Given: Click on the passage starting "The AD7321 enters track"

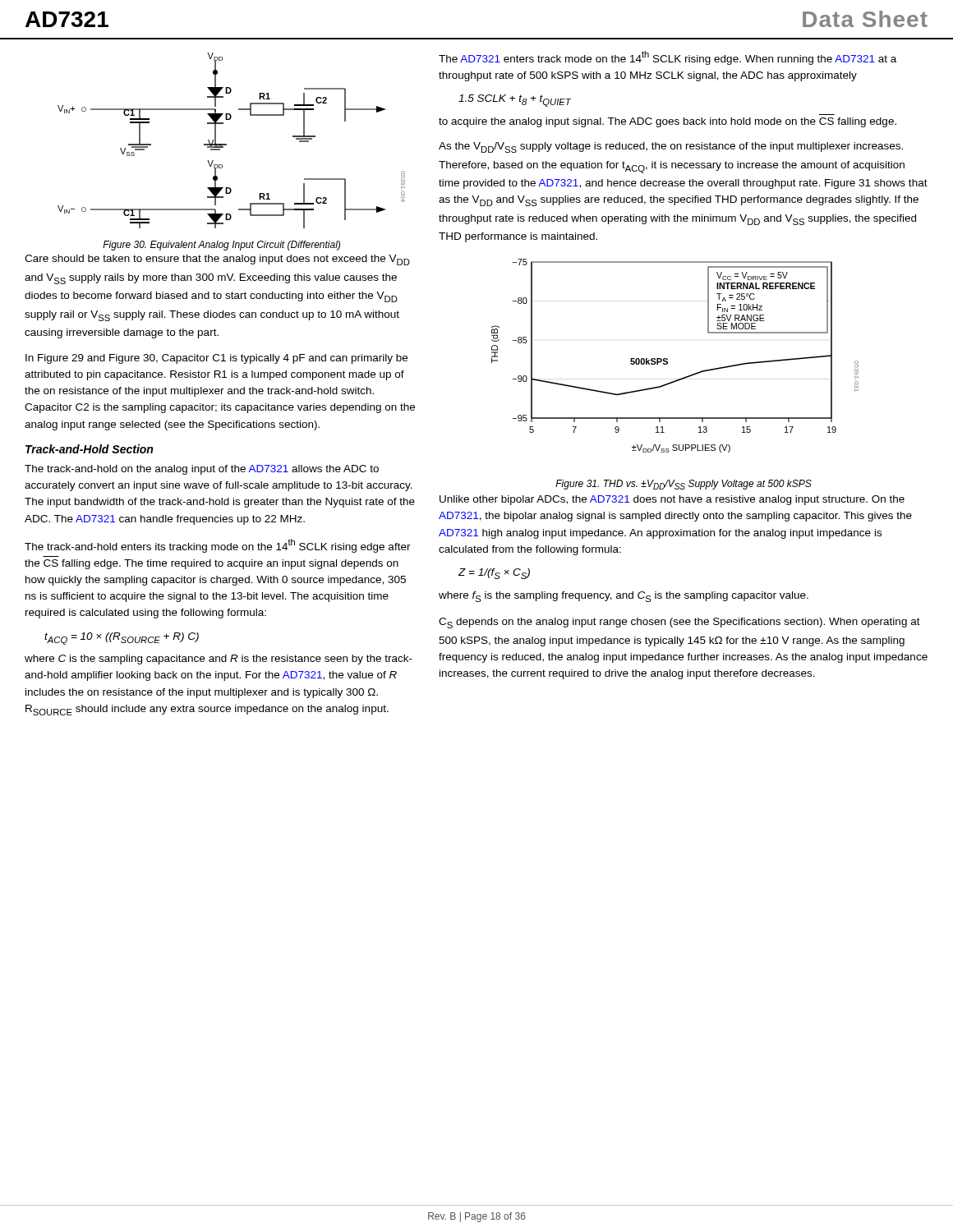Looking at the screenshot, I should 683,66.
